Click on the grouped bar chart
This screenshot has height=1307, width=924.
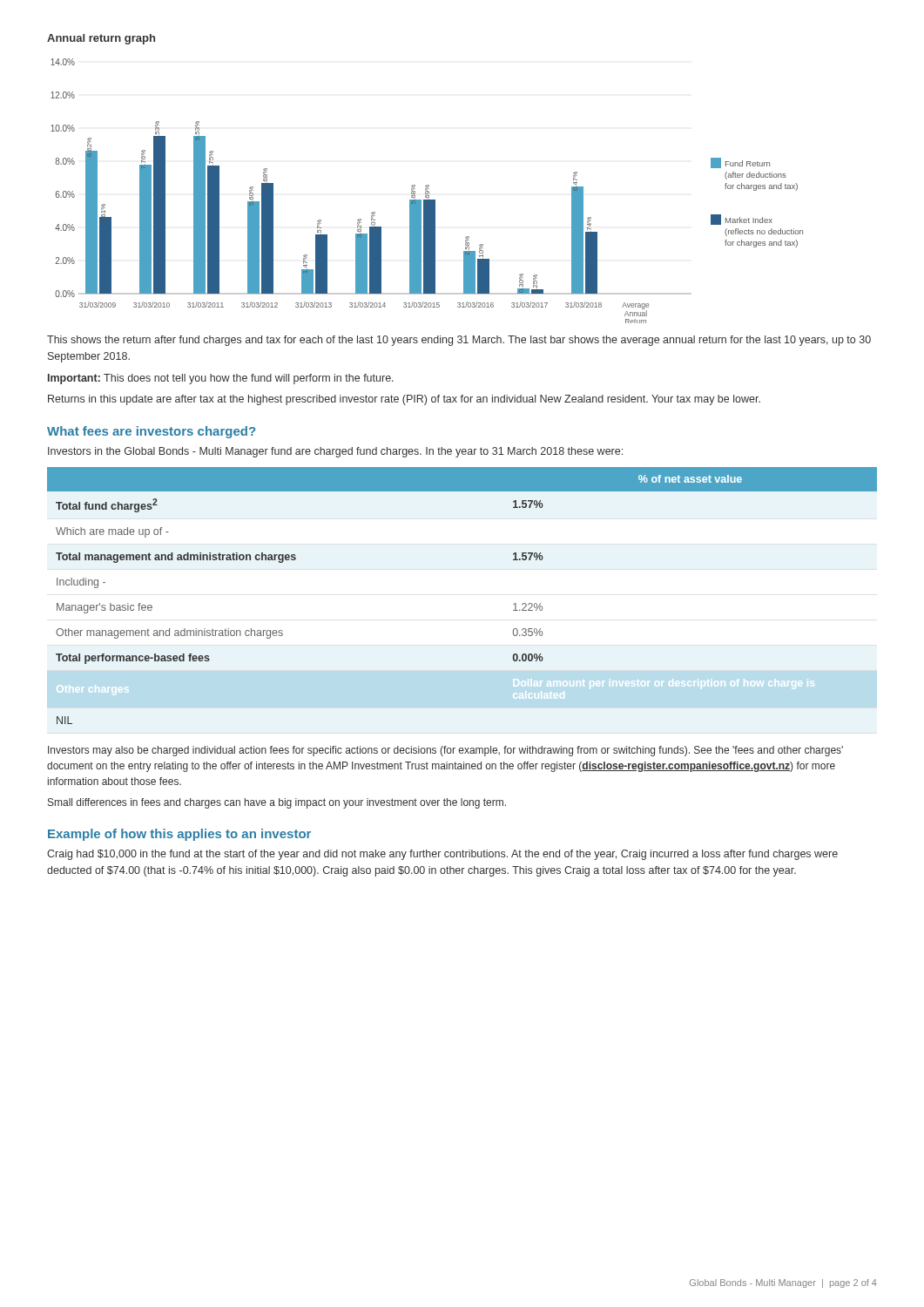[x=462, y=188]
